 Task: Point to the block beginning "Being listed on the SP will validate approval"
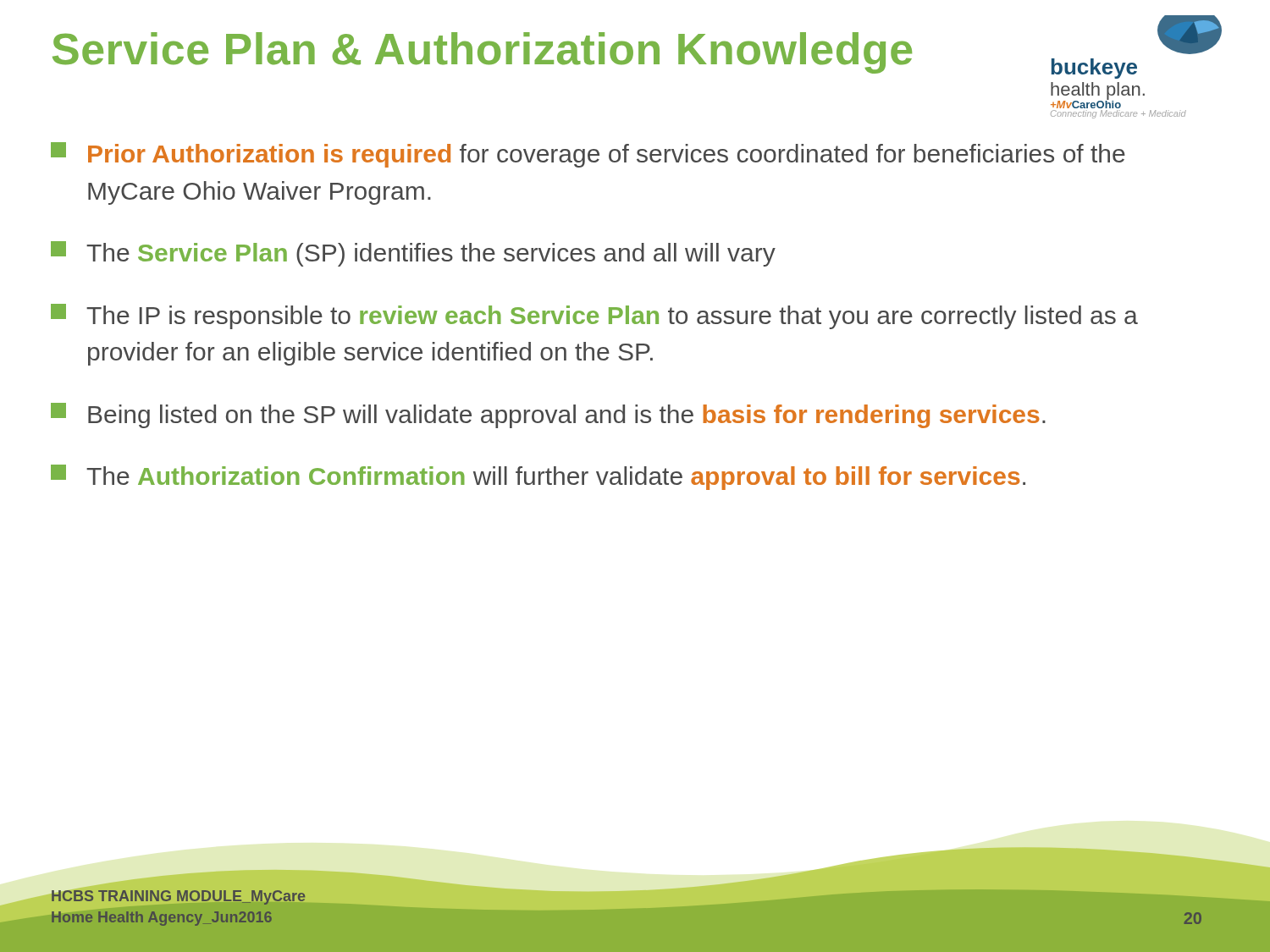635,414
